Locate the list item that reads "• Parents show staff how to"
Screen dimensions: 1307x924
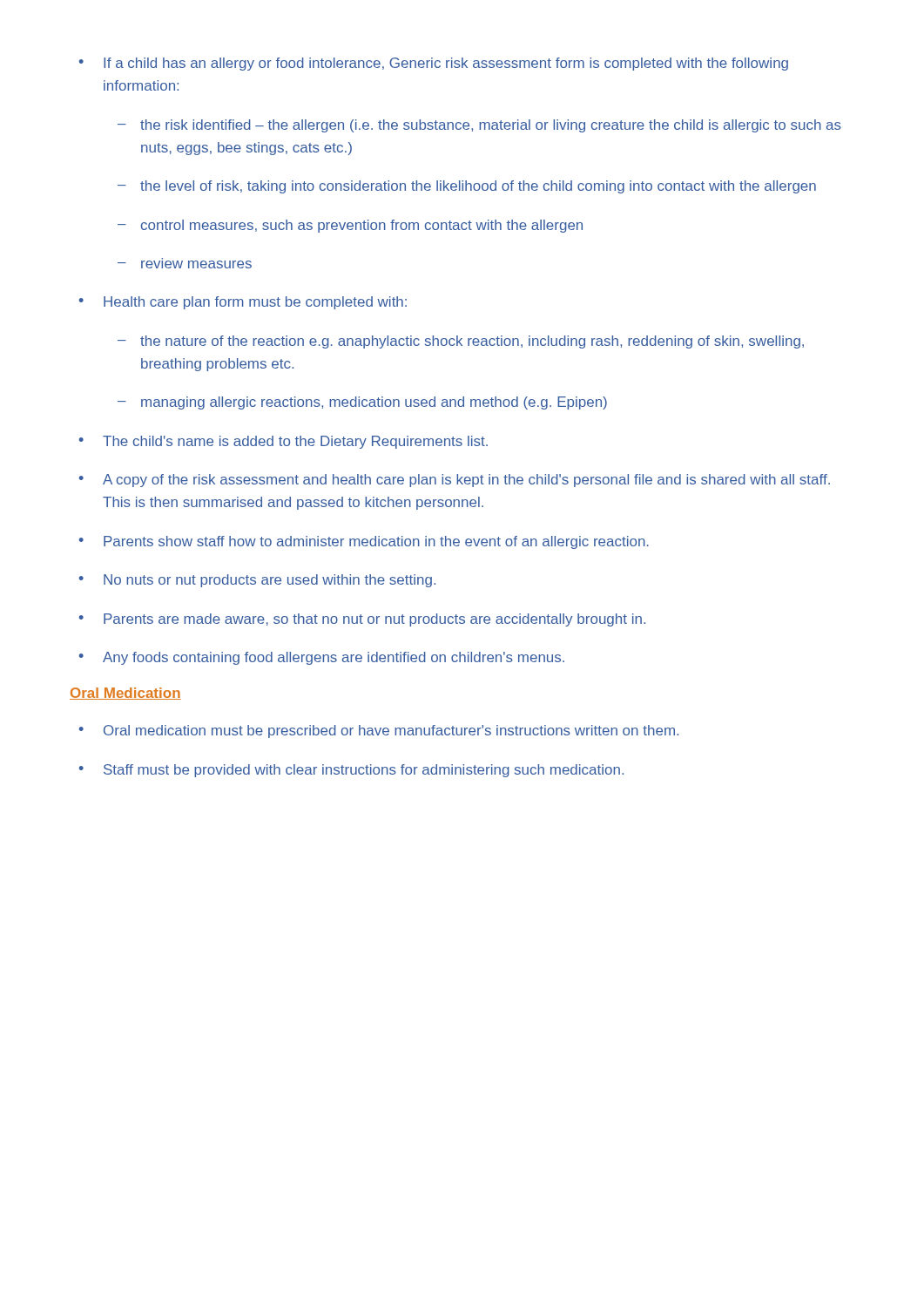[x=466, y=542]
